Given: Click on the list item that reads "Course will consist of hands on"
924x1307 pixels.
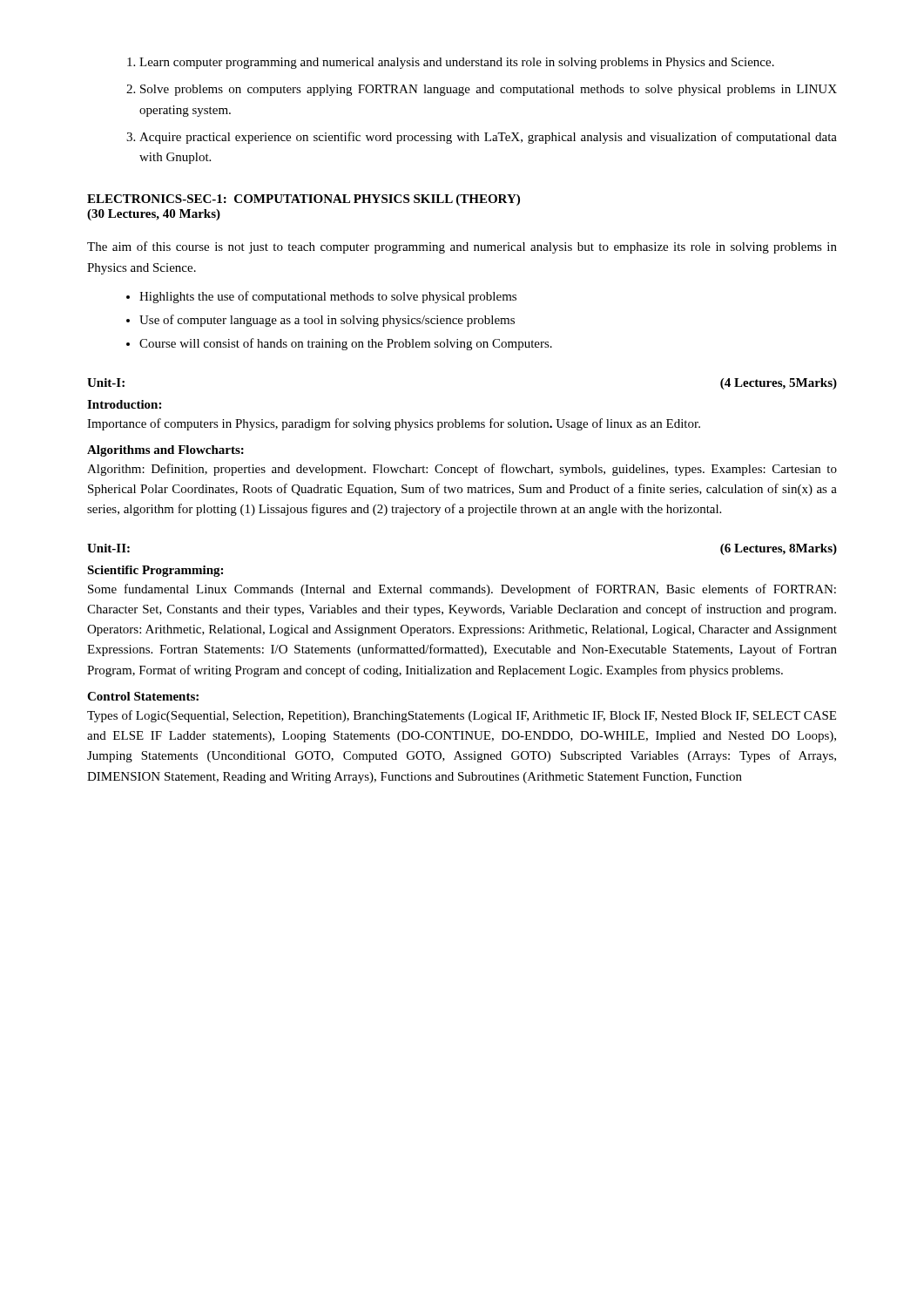Looking at the screenshot, I should (346, 344).
